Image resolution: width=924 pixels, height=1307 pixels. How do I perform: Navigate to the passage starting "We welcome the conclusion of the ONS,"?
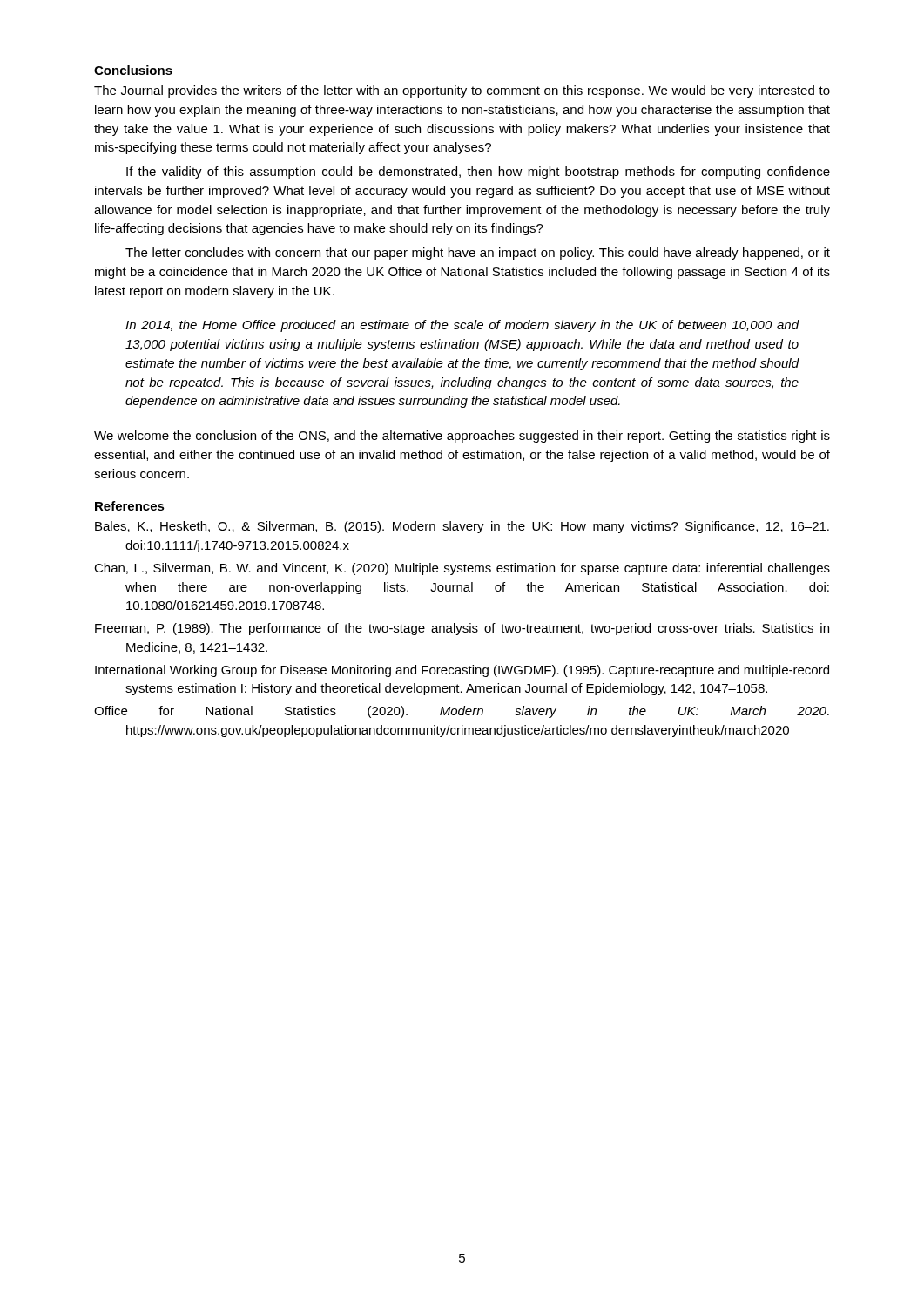pyautogui.click(x=462, y=455)
